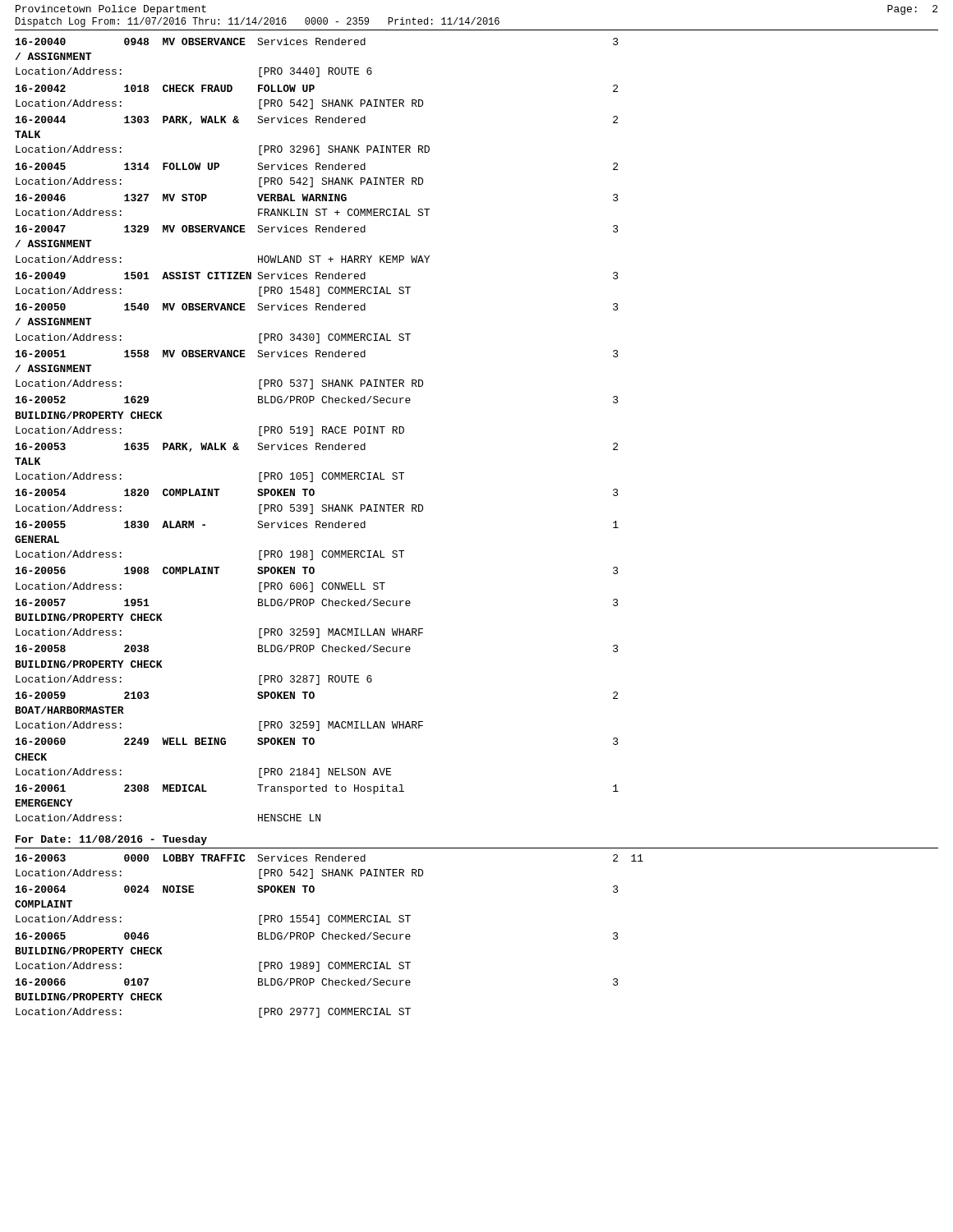953x1232 pixels.
Task: Click on the passage starting "16-20058 2038 BUILDING/PROPERTY CHECK BLDG/PROP Checked/Secure"
Action: pyautogui.click(x=317, y=648)
